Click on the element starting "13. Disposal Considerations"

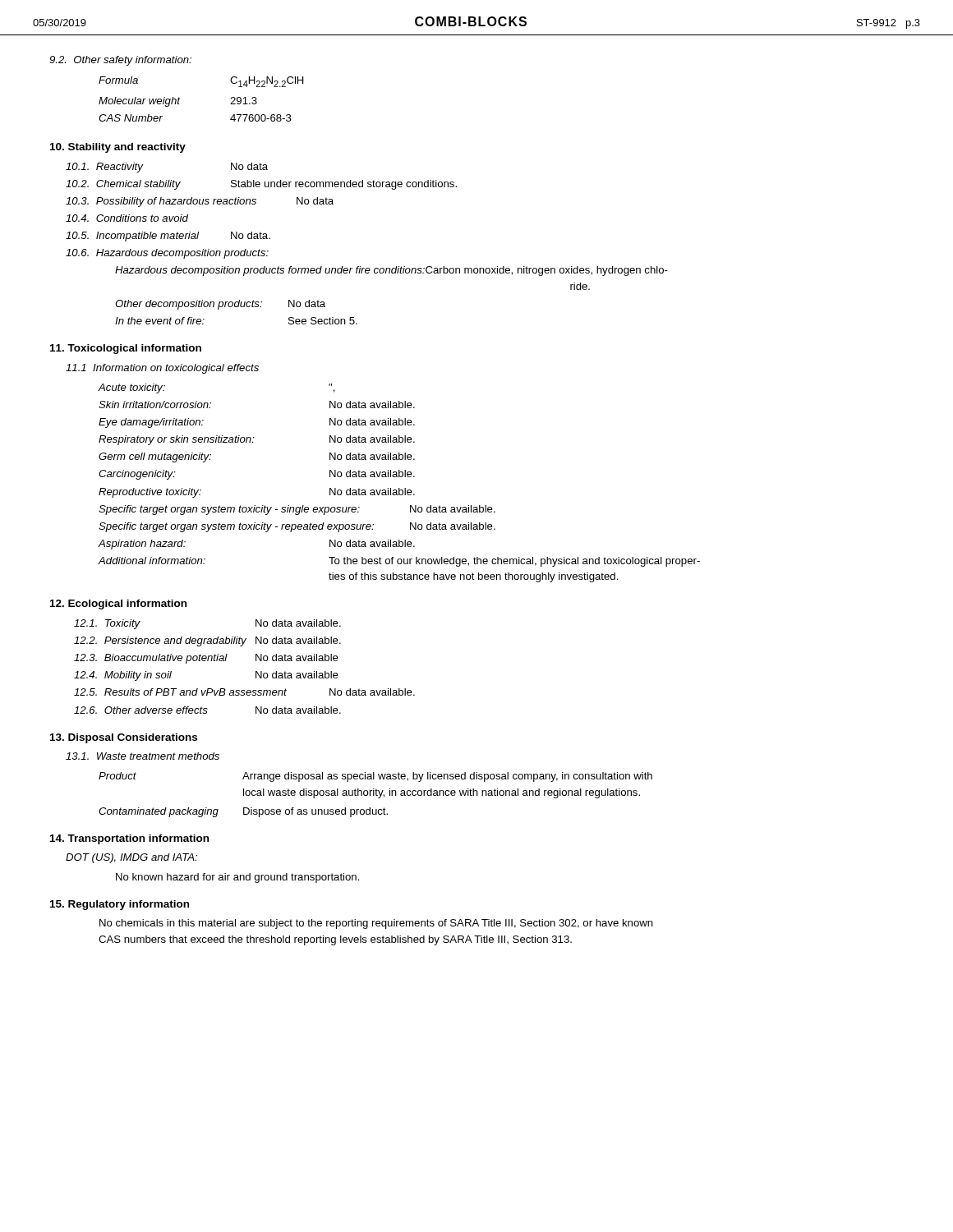pos(124,737)
